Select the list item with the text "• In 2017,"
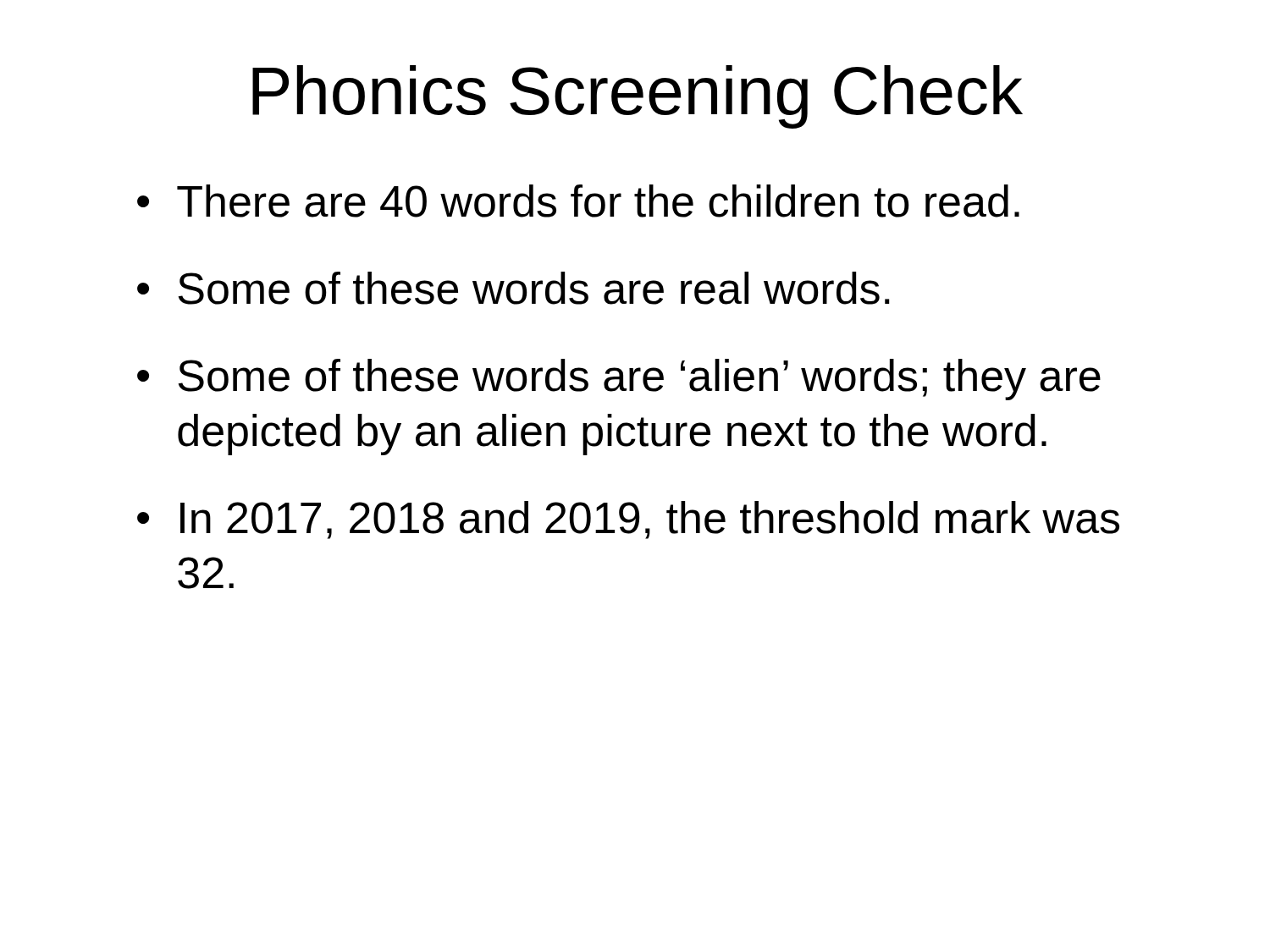1270x952 pixels. tap(660, 546)
